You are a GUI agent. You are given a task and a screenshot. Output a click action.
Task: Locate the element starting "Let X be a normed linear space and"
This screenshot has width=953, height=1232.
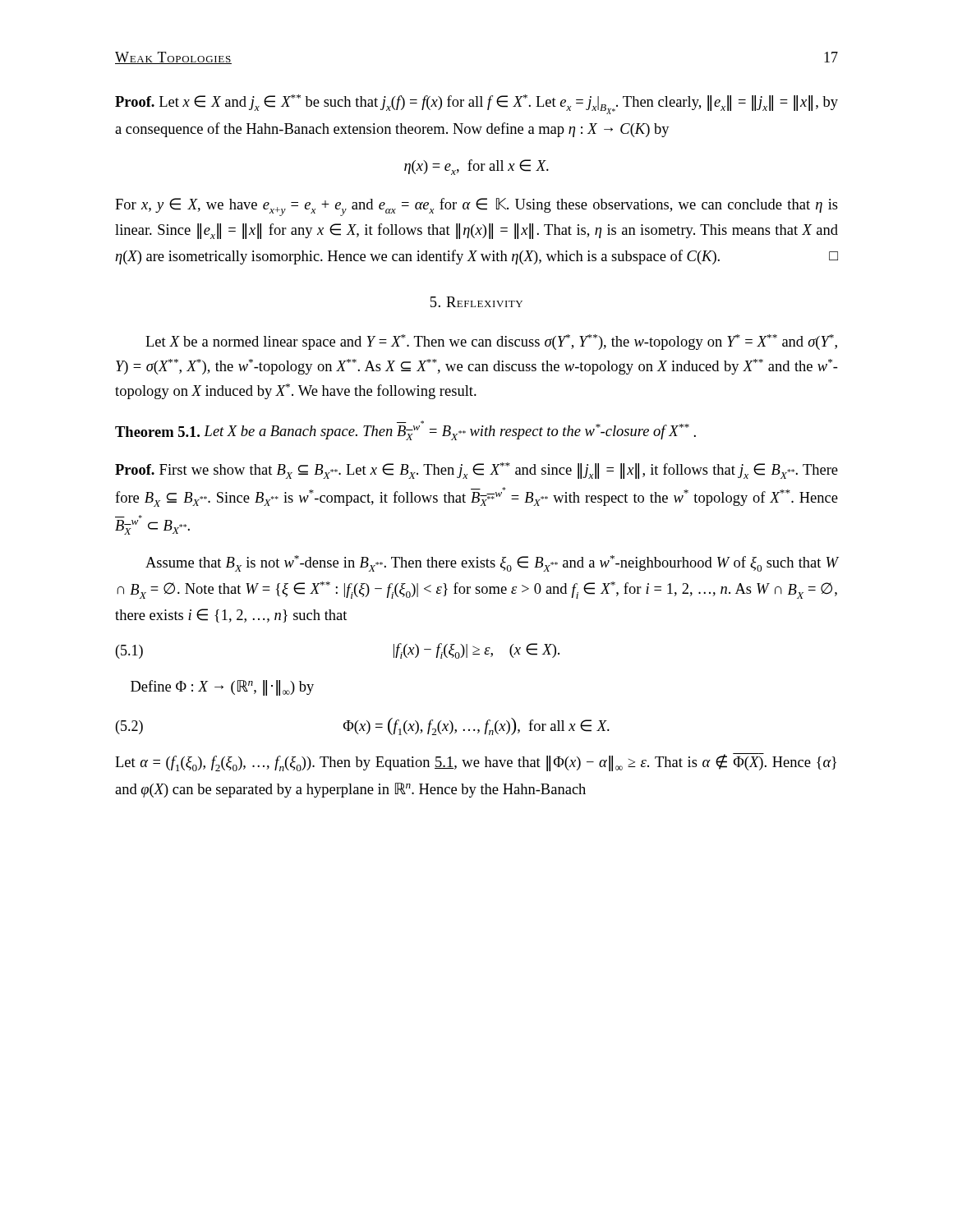pyautogui.click(x=476, y=366)
